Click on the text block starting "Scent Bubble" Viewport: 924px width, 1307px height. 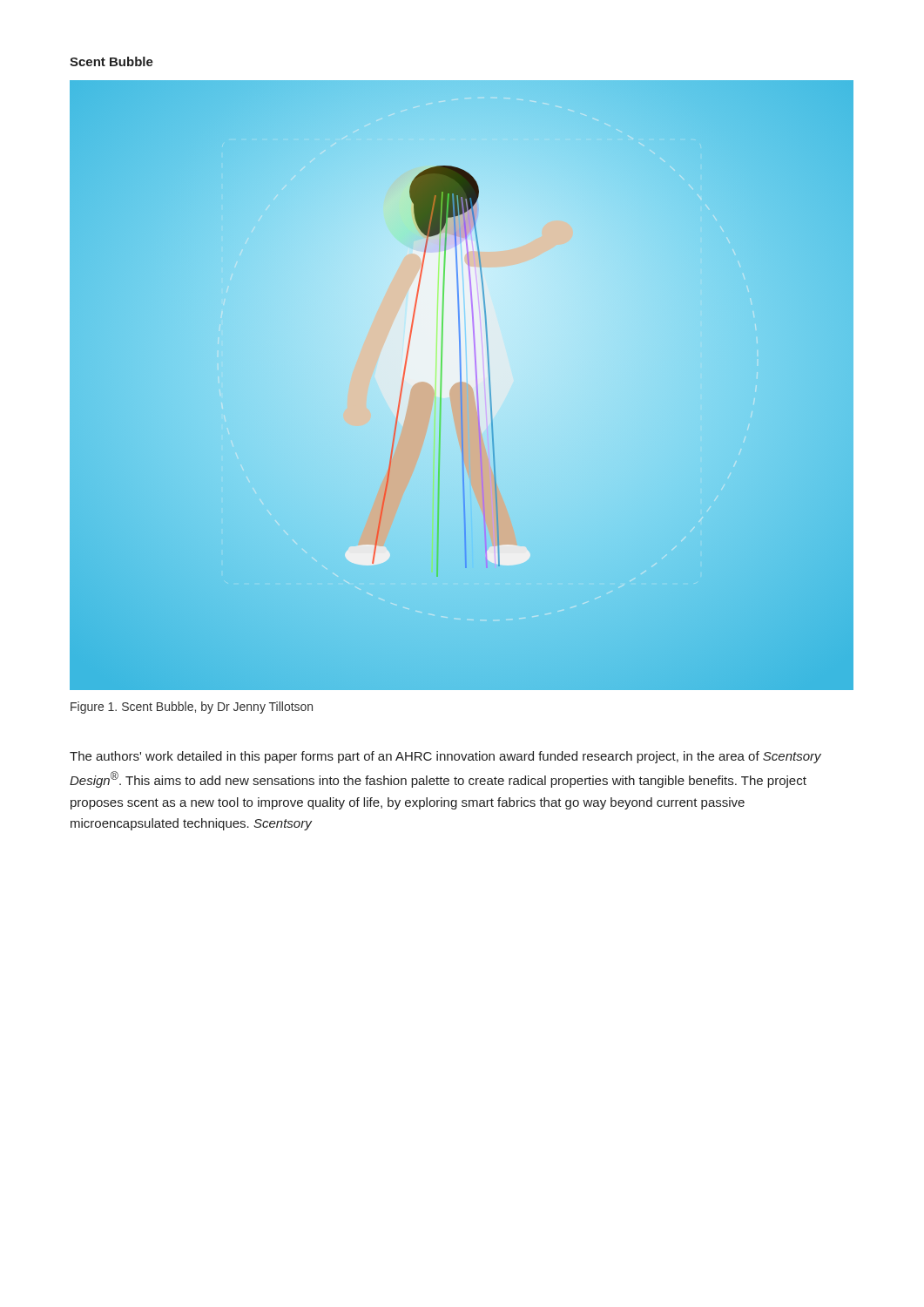(x=111, y=61)
